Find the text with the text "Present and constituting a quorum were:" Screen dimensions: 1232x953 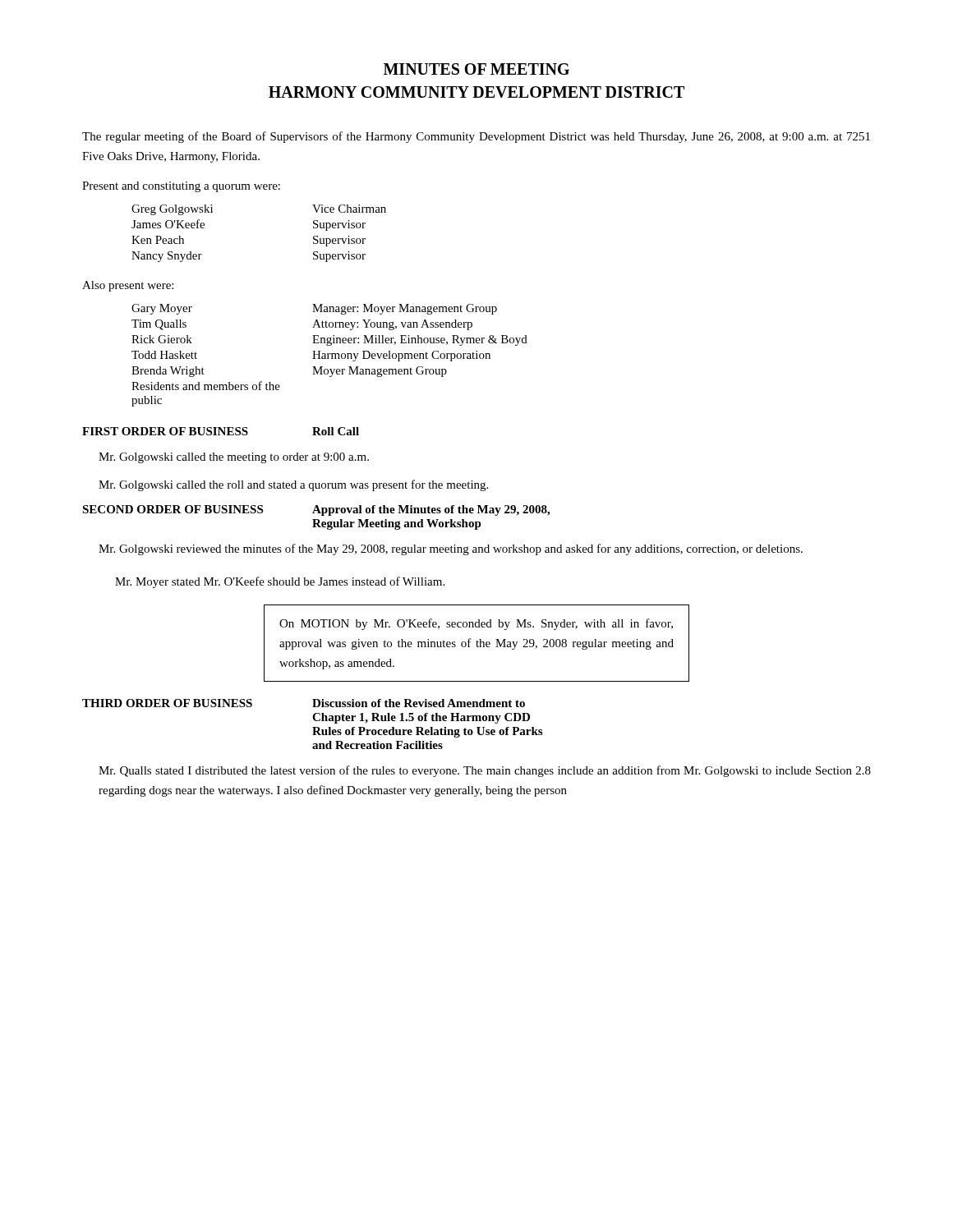pyautogui.click(x=182, y=186)
